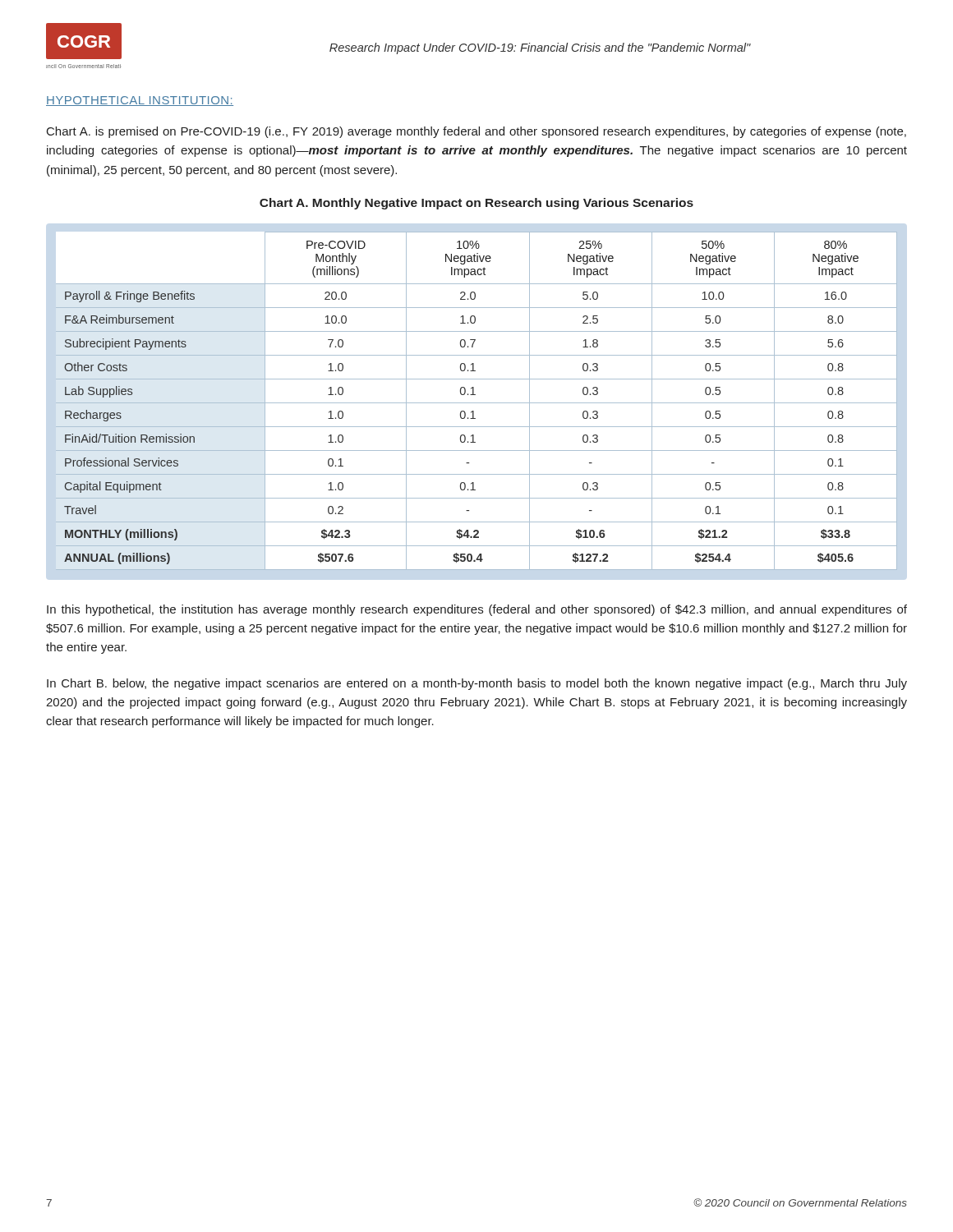
Task: Click on the passage starting "HYPOTHETICAL INSTITUTION:"
Action: click(x=140, y=100)
